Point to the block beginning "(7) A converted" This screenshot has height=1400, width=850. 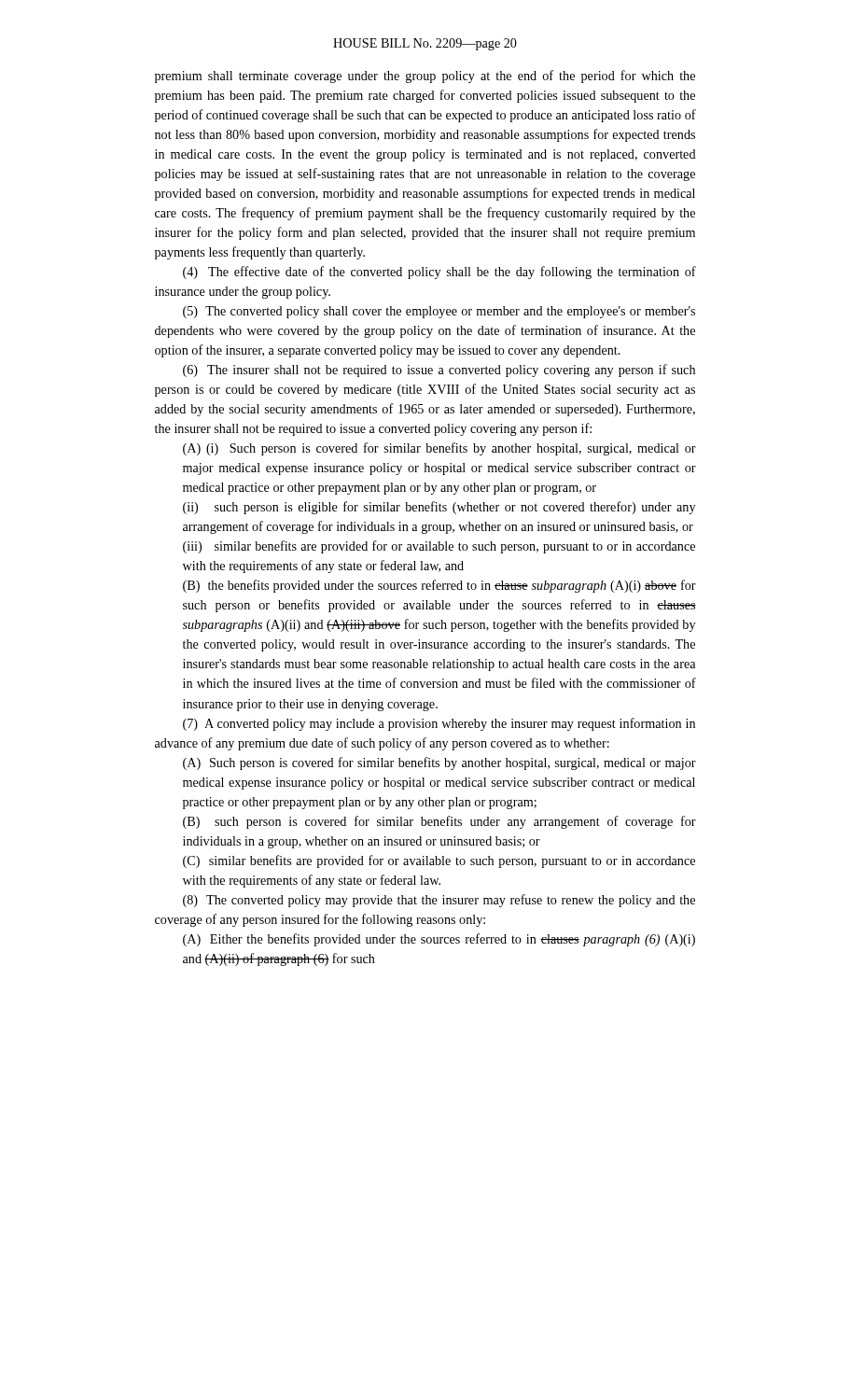(x=425, y=733)
